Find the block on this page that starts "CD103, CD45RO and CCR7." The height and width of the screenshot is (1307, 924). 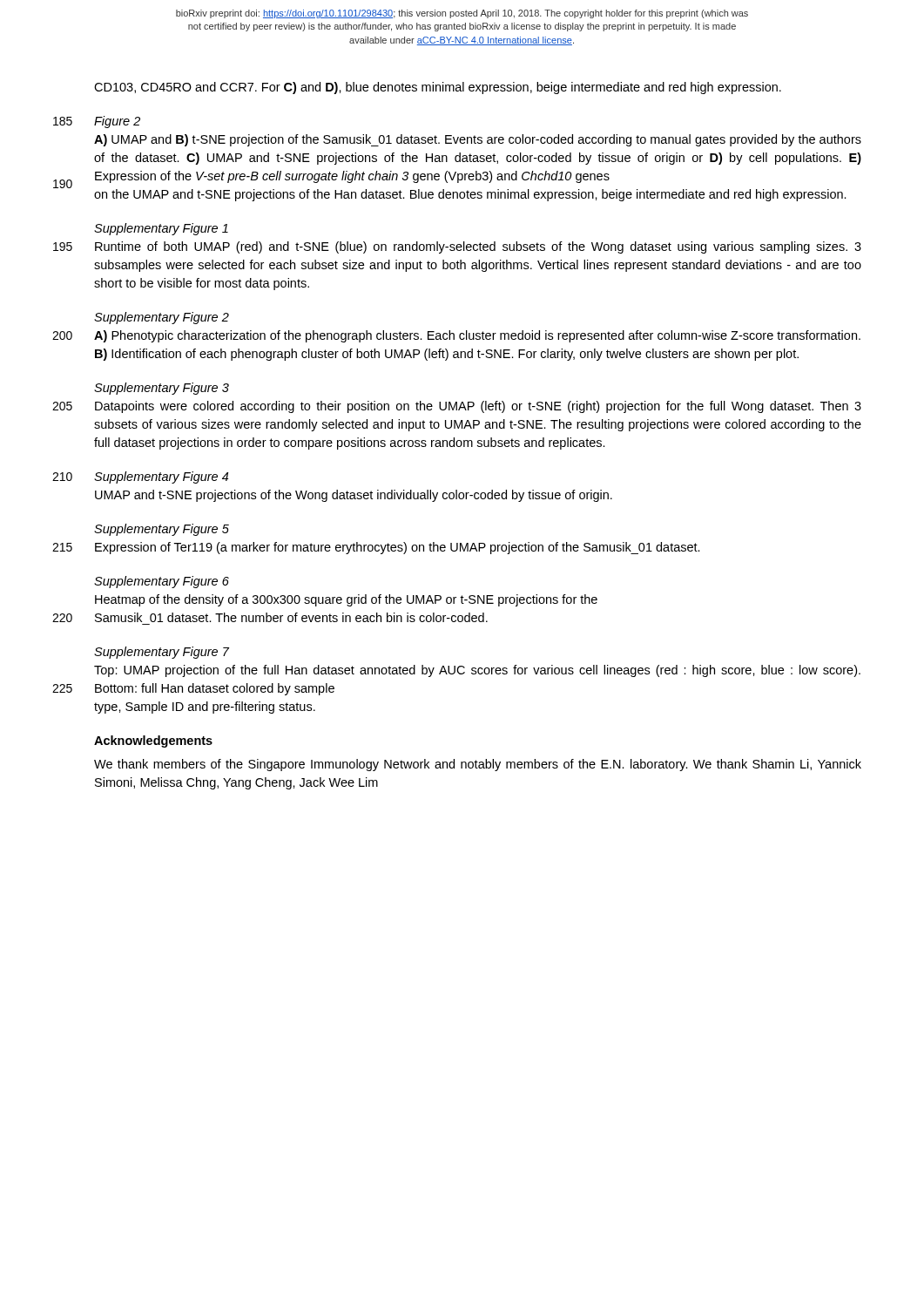[478, 88]
